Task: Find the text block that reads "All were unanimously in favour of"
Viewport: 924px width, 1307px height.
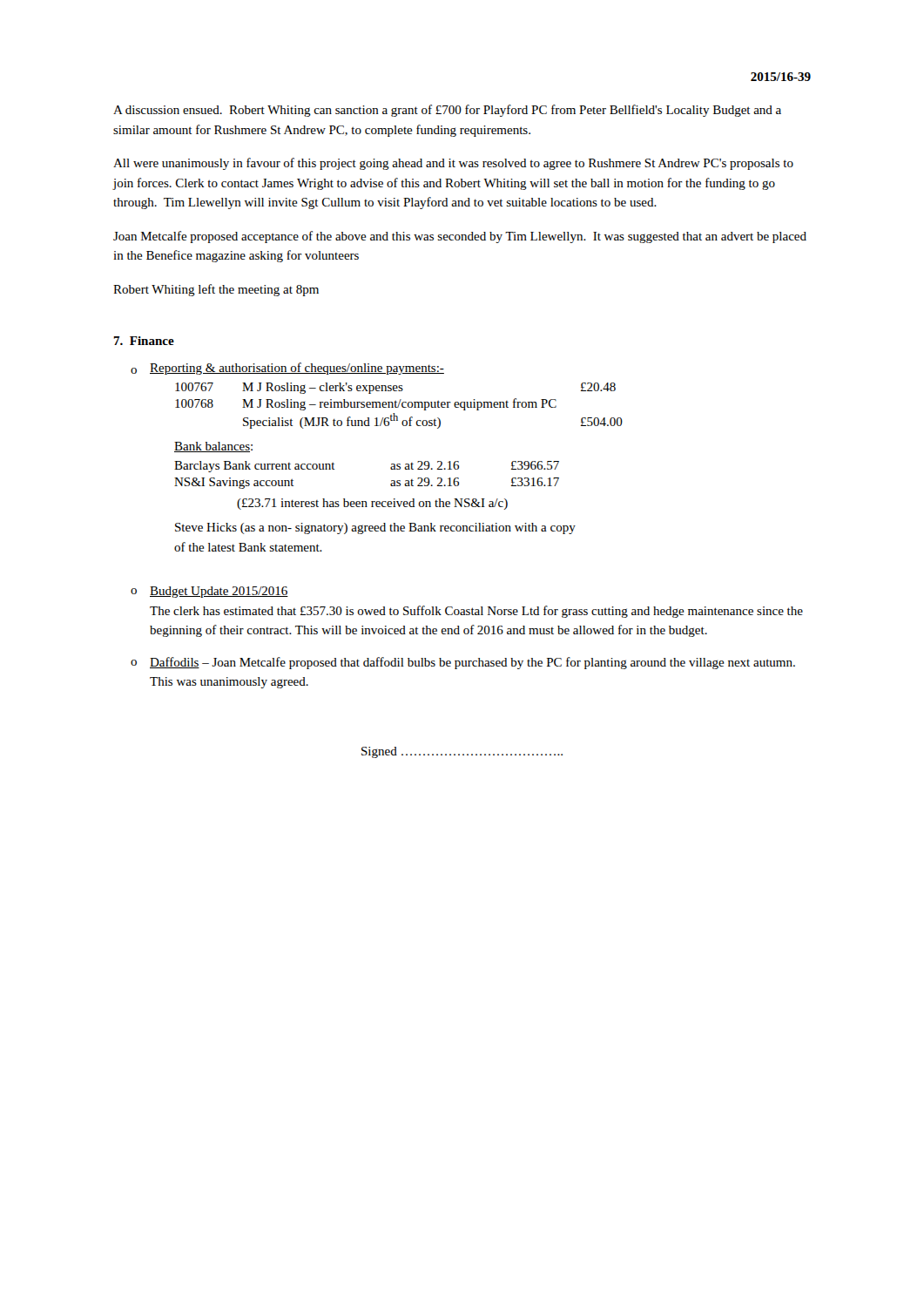Action: click(x=453, y=183)
